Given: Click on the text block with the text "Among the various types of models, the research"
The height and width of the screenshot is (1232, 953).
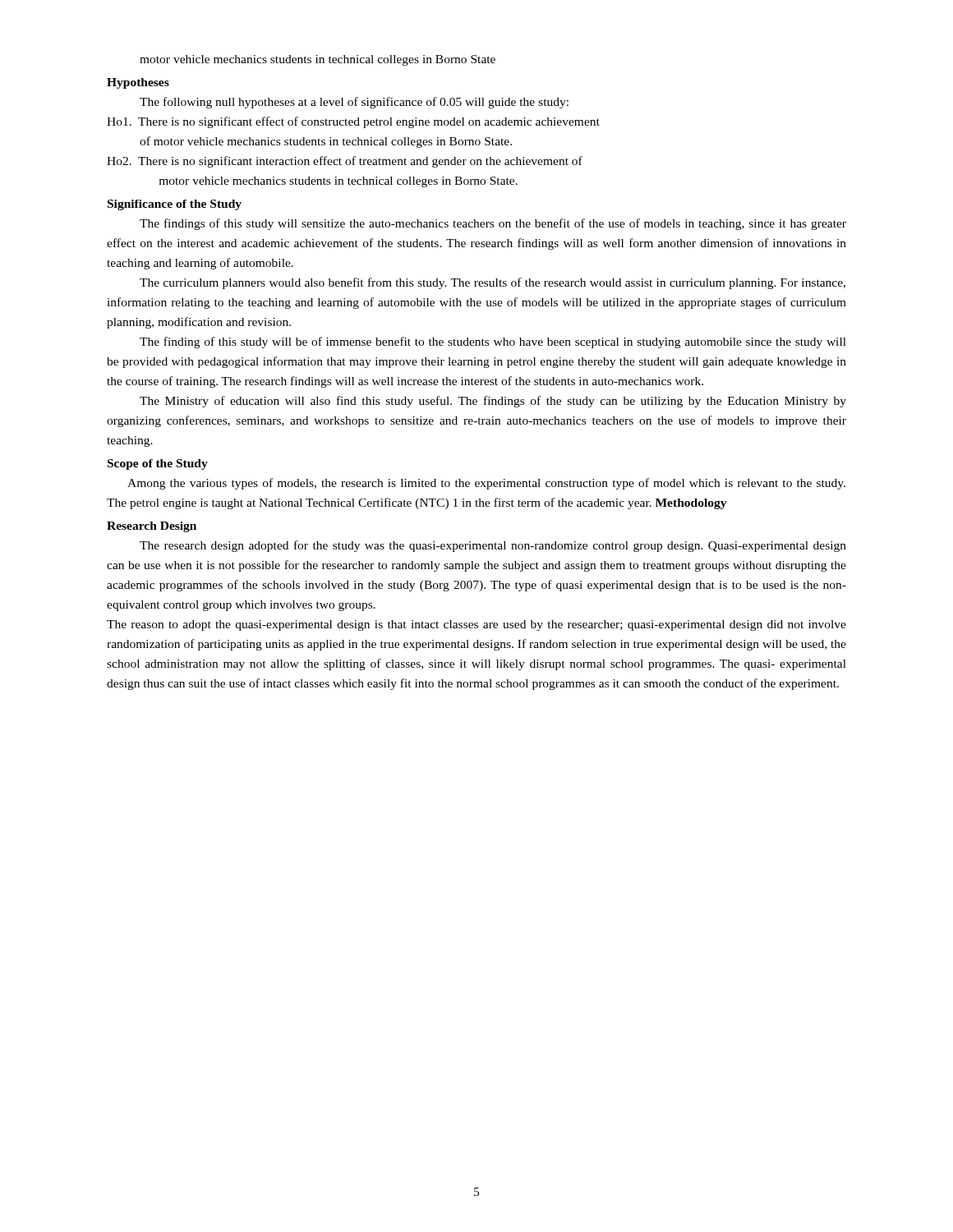Looking at the screenshot, I should [x=476, y=493].
